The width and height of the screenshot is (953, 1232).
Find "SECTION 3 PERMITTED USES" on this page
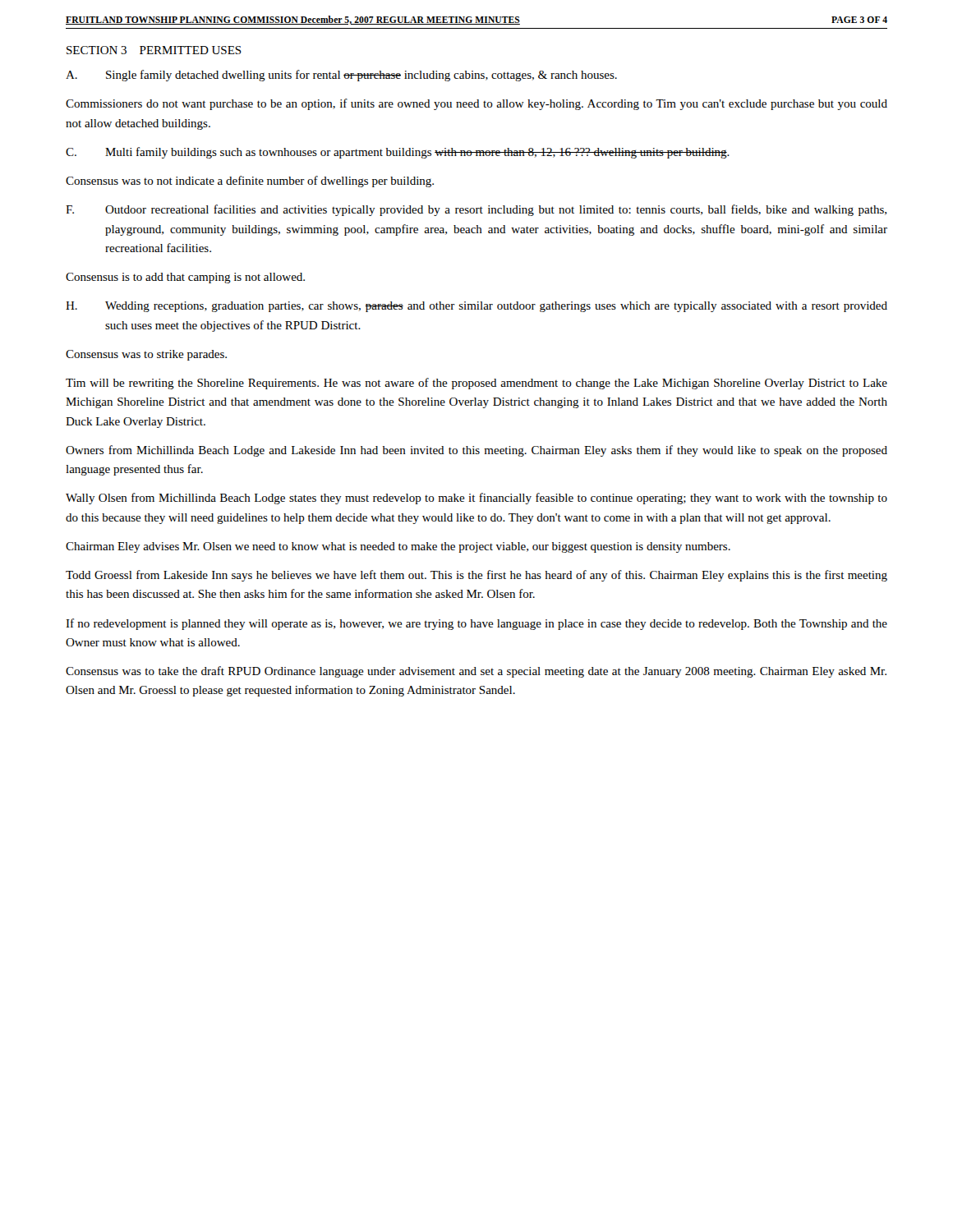point(154,50)
